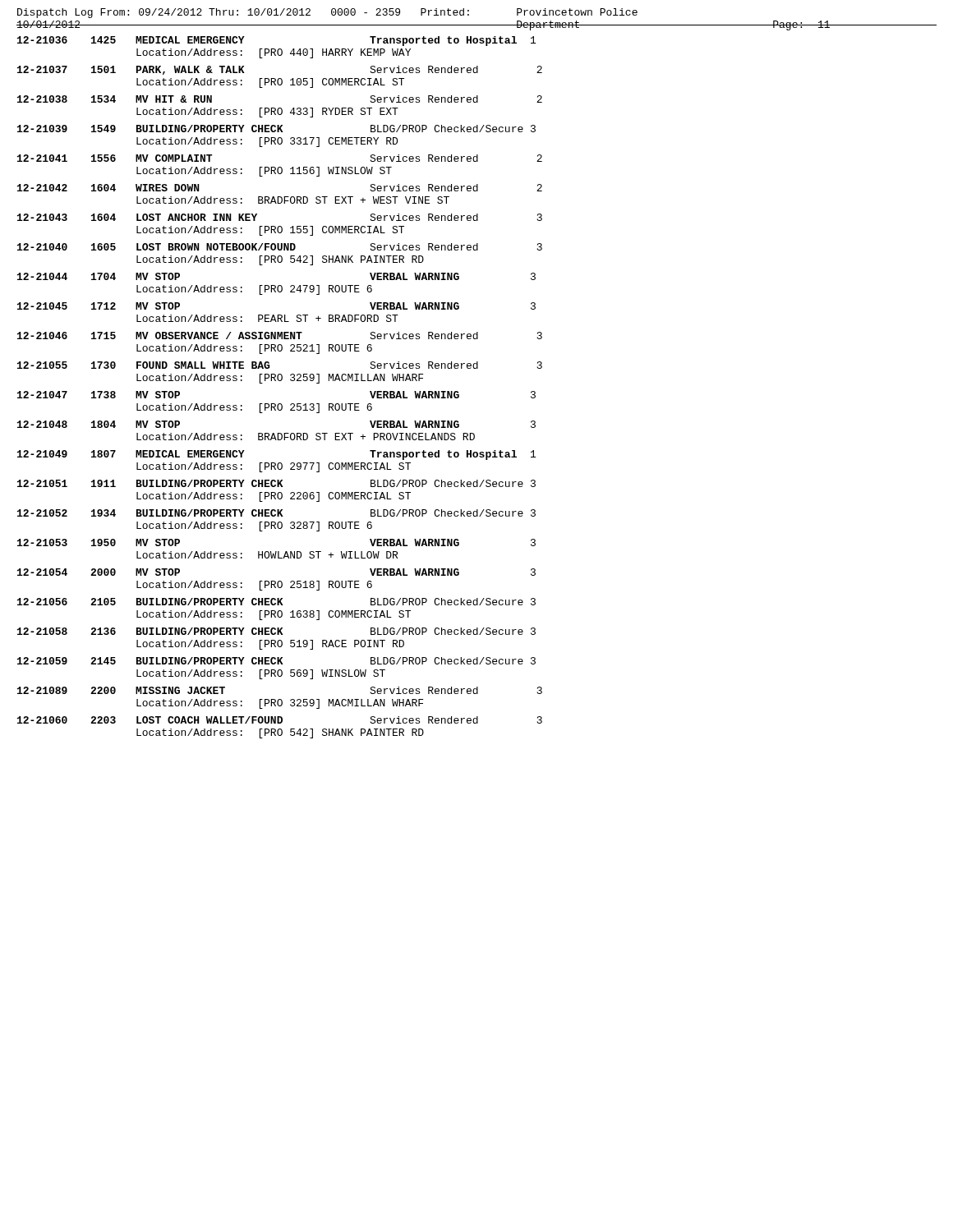The image size is (953, 1232).
Task: Point to the block starting "12-21044 1704 MV STOP VERBAL"
Action: click(276, 284)
